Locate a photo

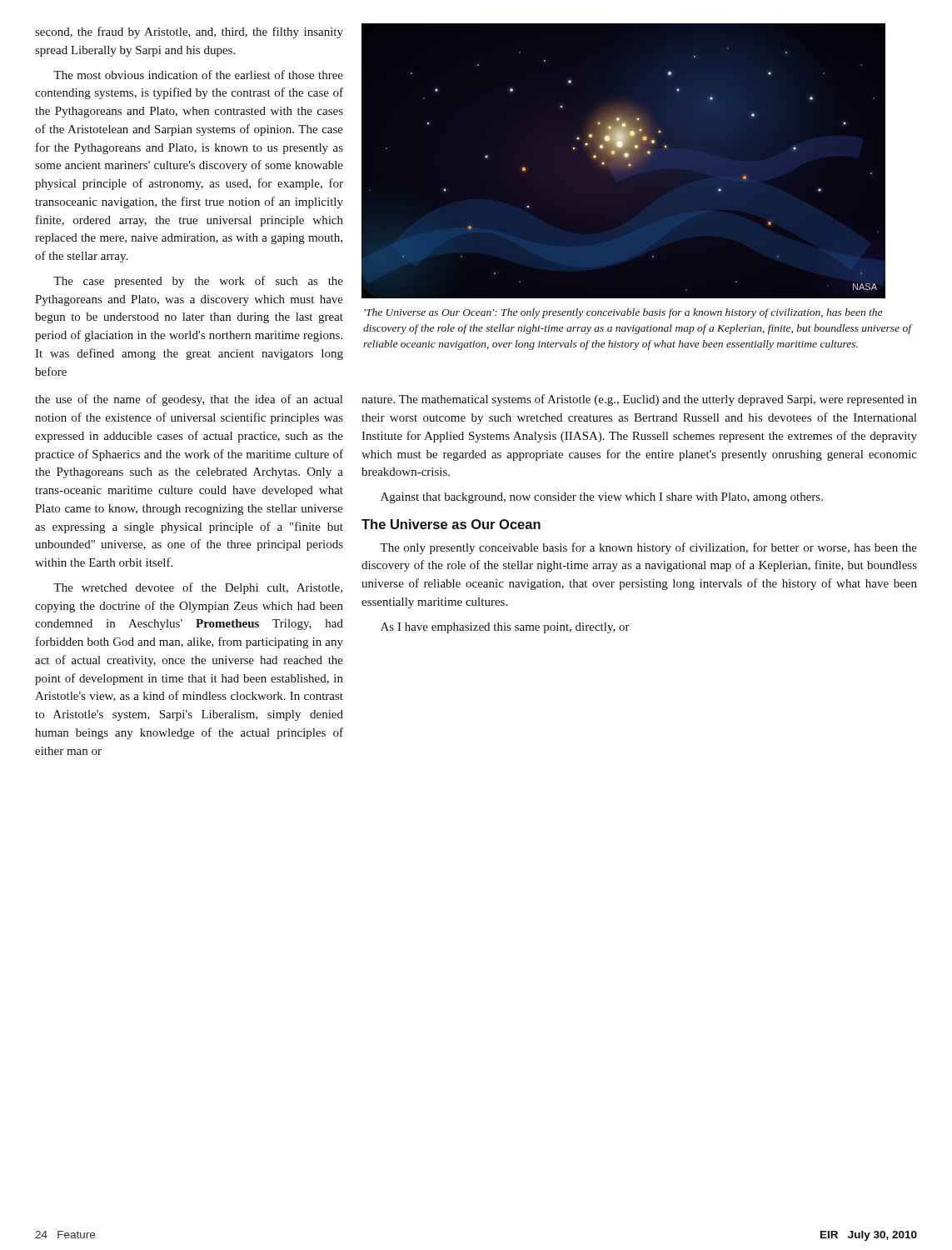[639, 161]
